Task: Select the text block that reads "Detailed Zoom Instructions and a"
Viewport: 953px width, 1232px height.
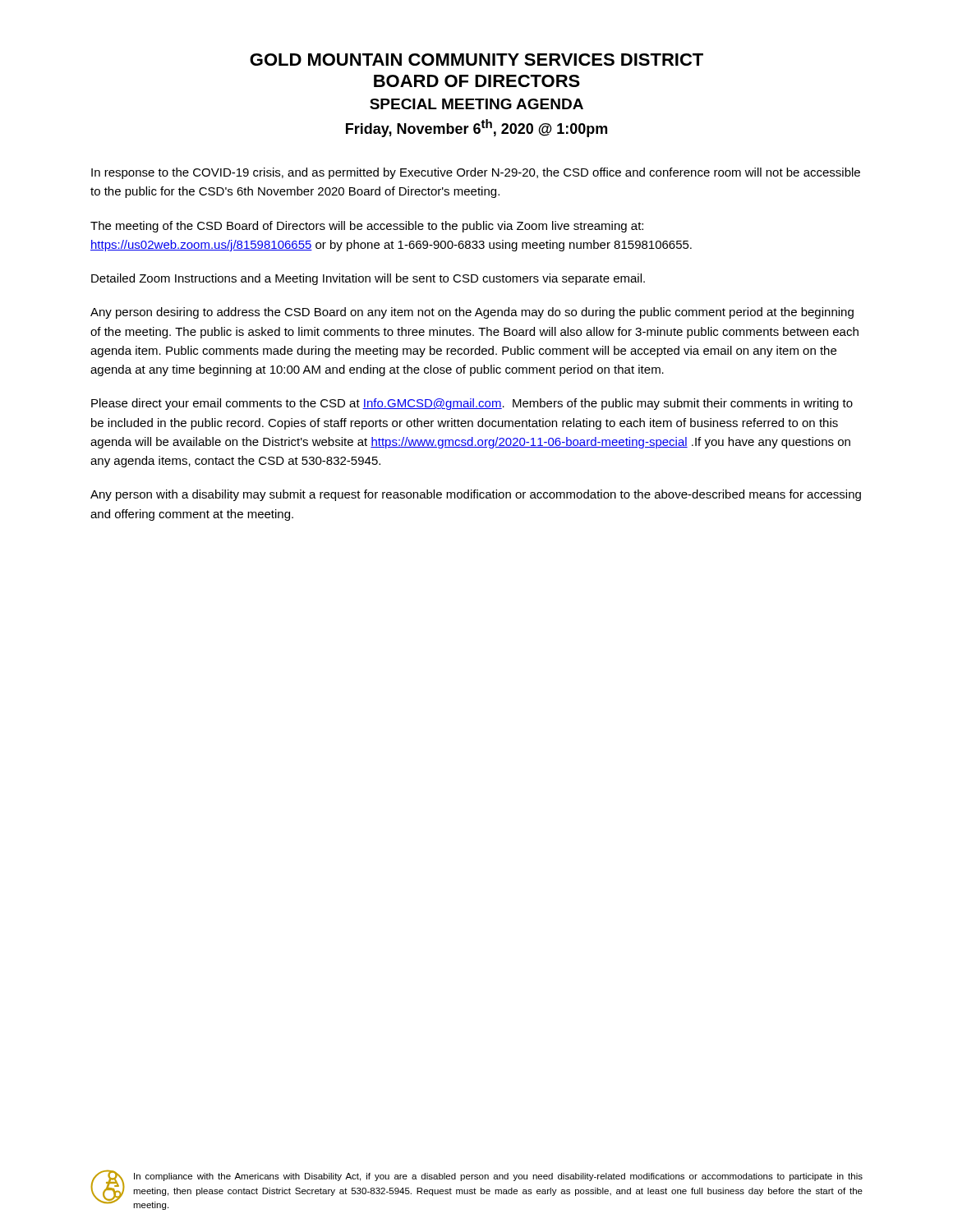Action: coord(368,278)
